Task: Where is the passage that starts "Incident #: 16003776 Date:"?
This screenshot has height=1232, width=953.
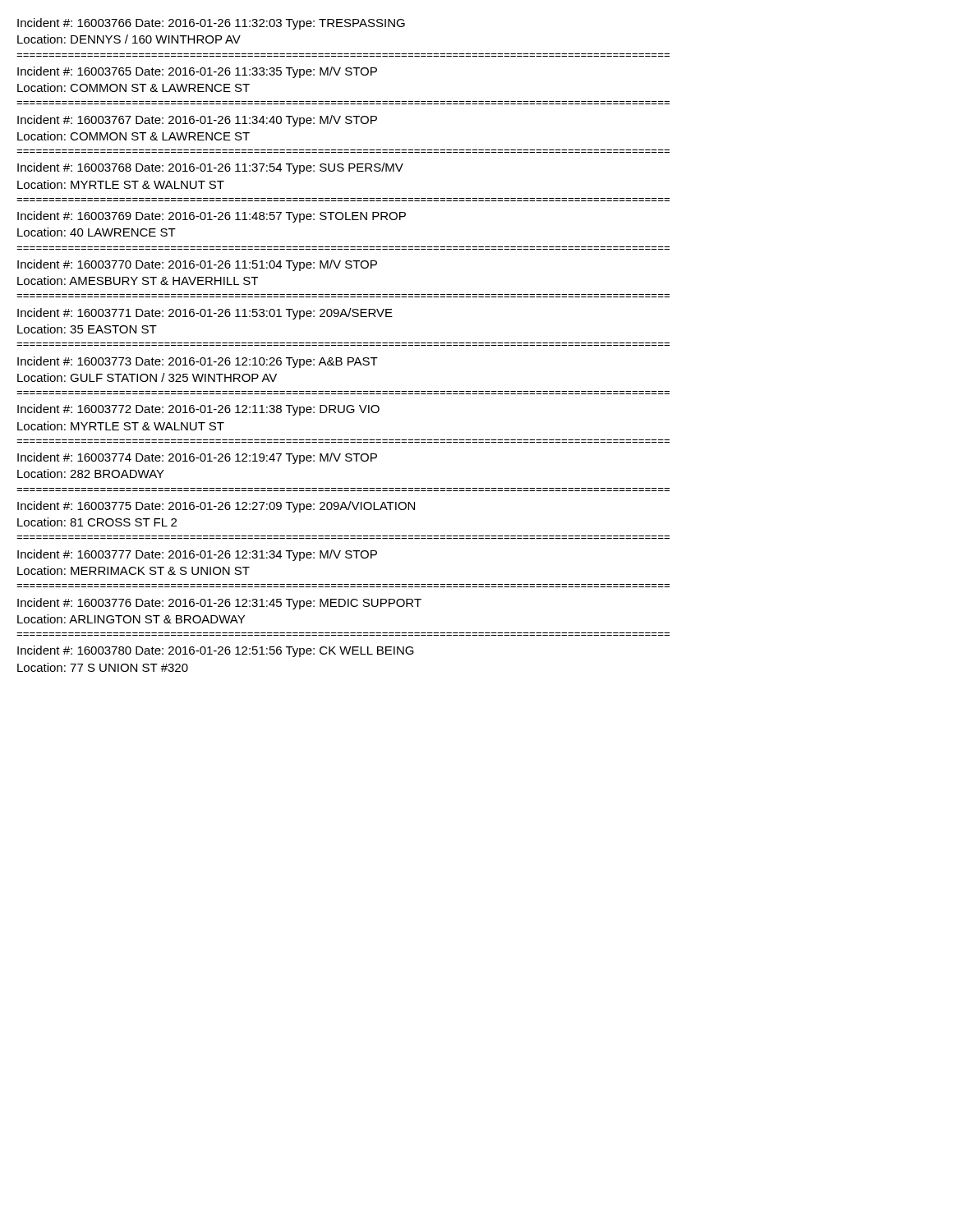Action: coord(219,604)
